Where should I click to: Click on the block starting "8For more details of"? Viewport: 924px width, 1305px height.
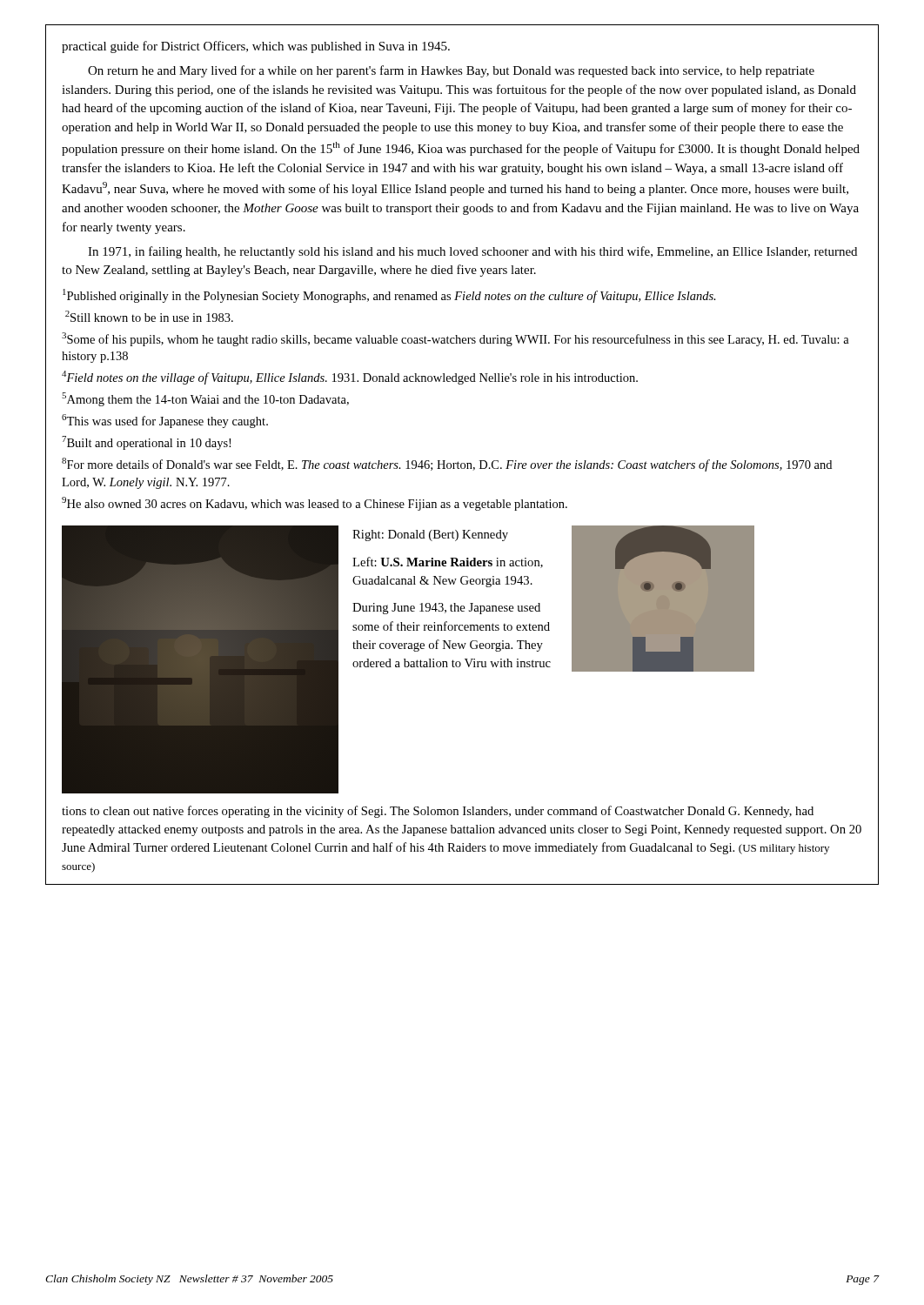462,472
